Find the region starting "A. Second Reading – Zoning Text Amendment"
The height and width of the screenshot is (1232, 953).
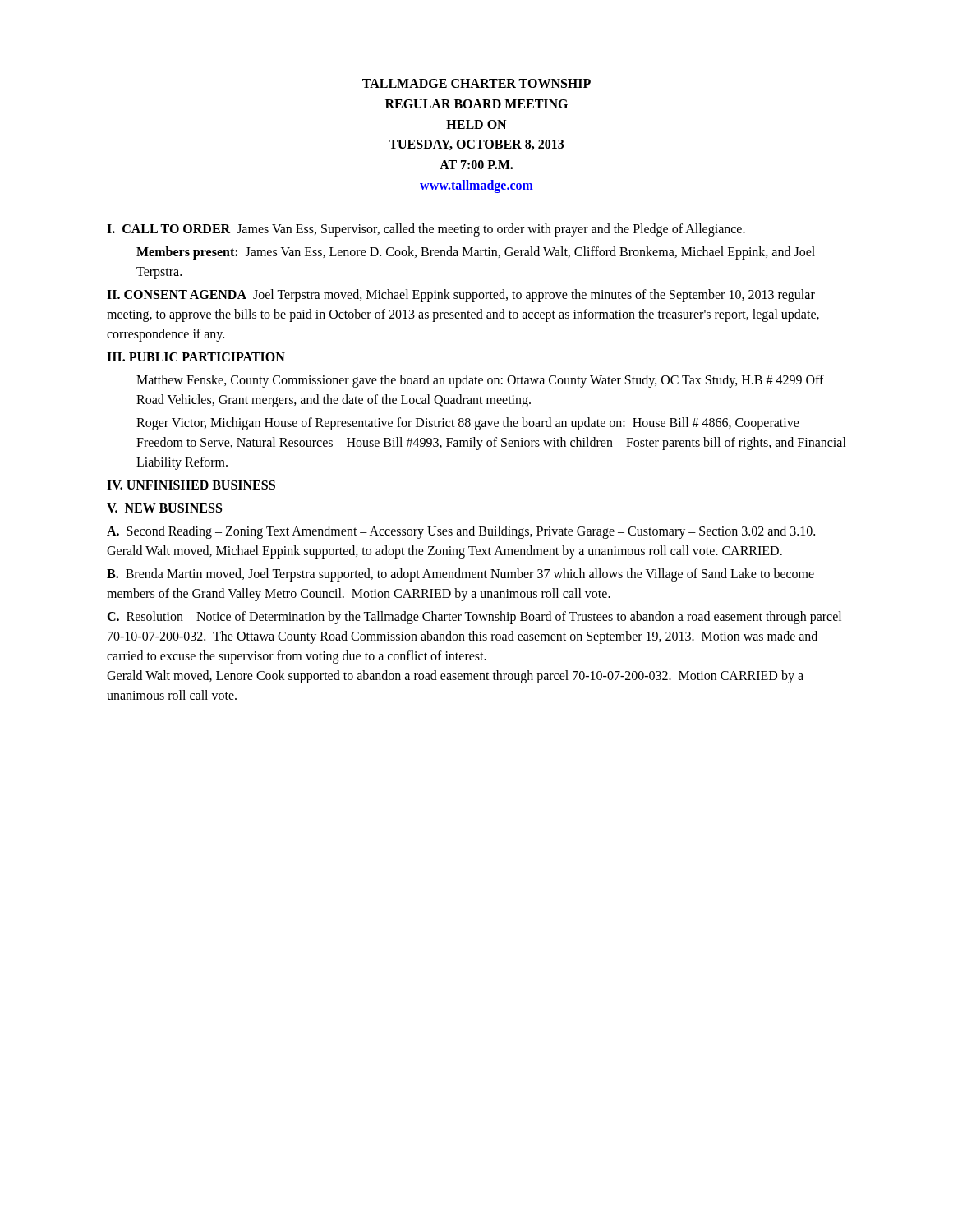click(476, 541)
